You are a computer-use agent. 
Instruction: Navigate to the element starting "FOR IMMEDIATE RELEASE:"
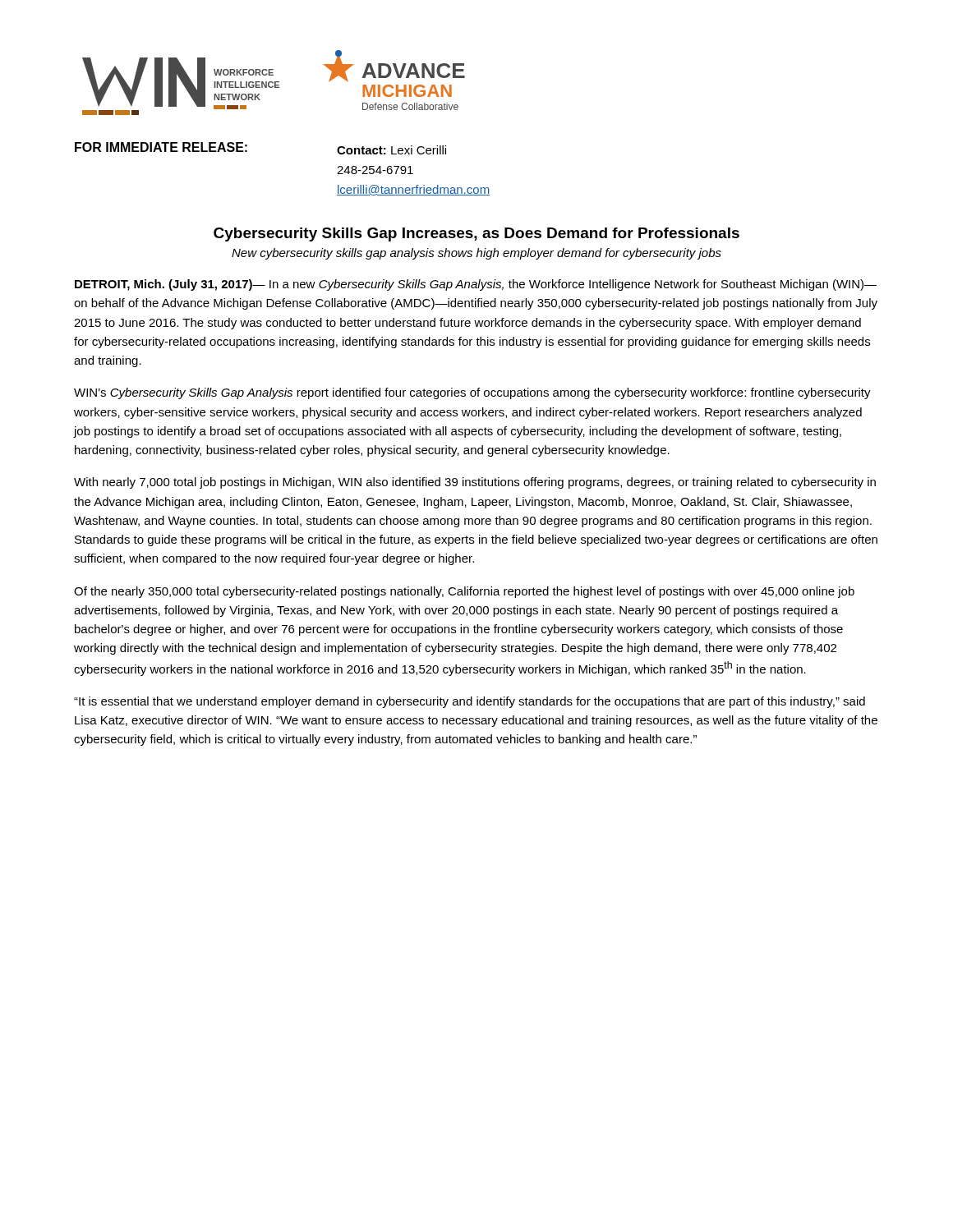pos(161,147)
